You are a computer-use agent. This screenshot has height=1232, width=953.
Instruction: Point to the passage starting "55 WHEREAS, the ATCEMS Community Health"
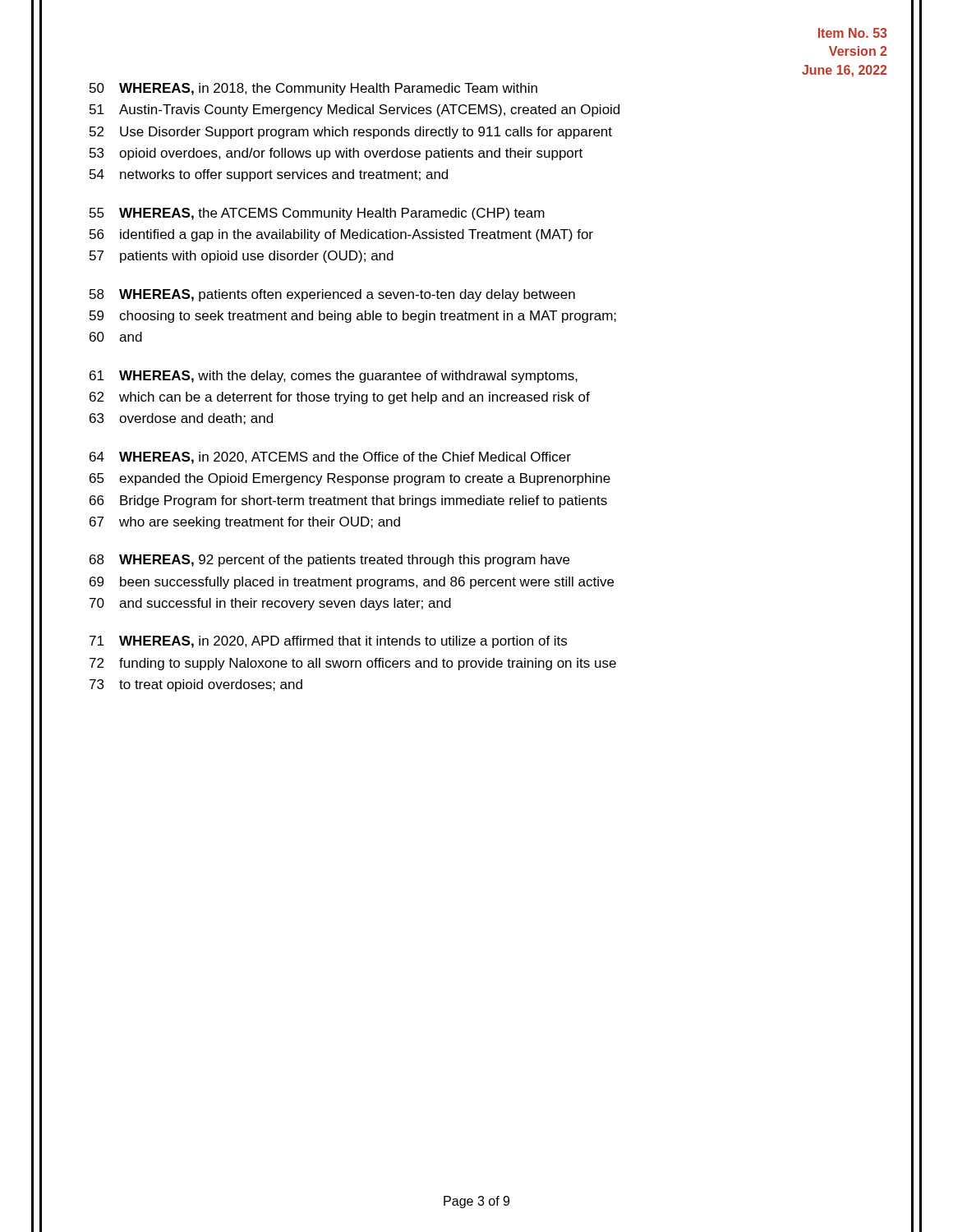coord(476,235)
